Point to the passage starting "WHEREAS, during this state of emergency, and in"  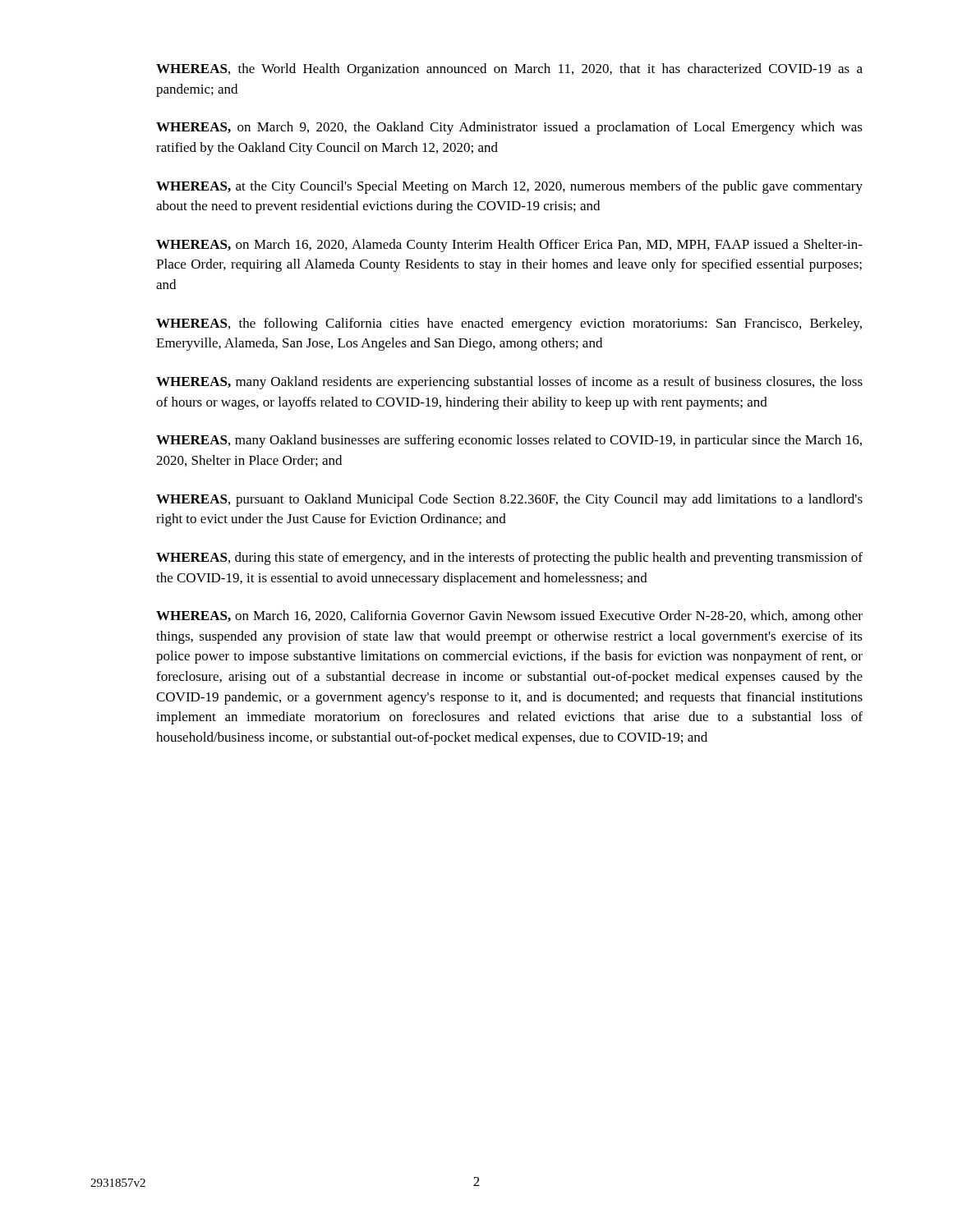tap(509, 567)
